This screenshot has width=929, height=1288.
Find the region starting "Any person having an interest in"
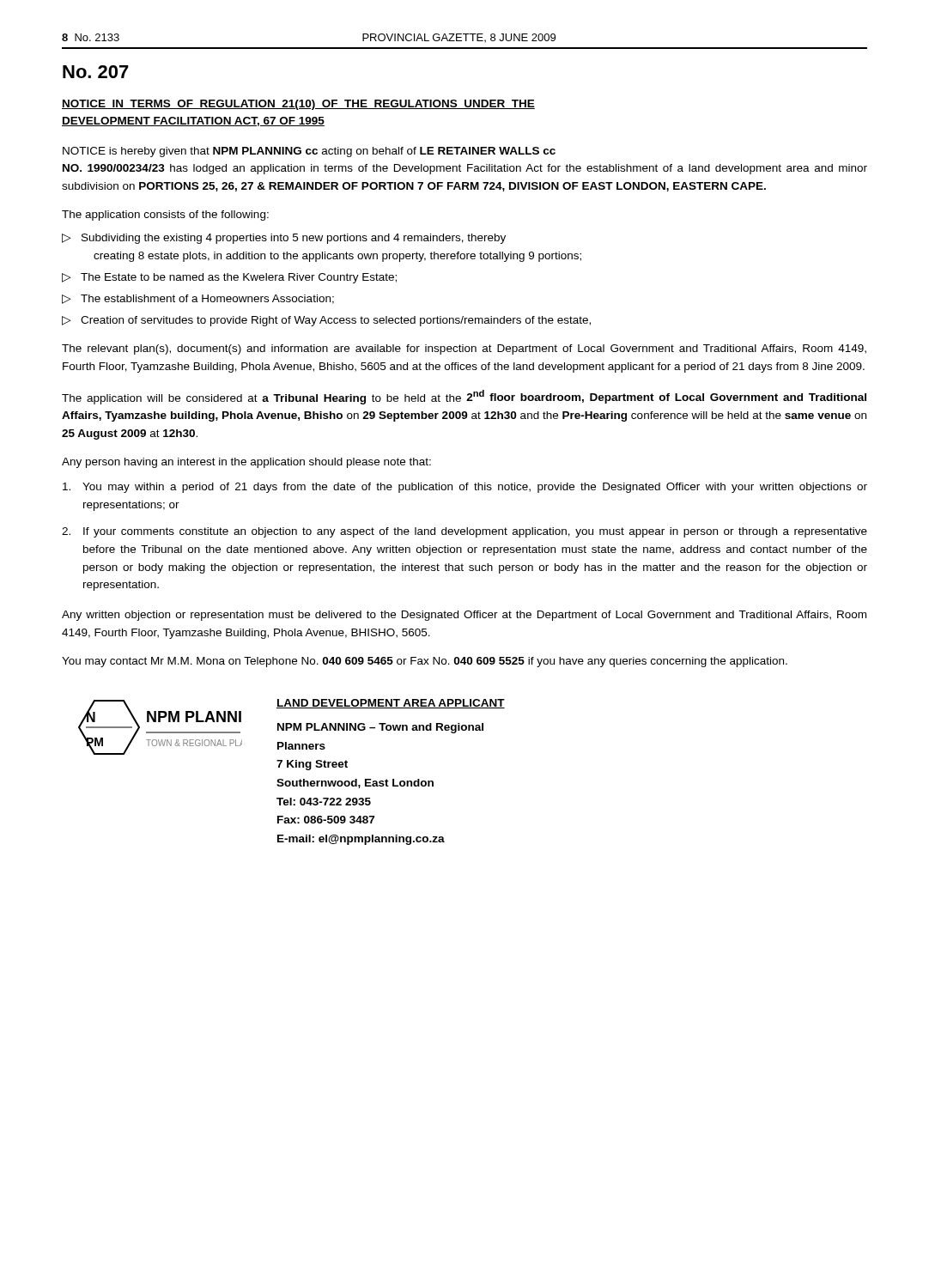pyautogui.click(x=247, y=461)
